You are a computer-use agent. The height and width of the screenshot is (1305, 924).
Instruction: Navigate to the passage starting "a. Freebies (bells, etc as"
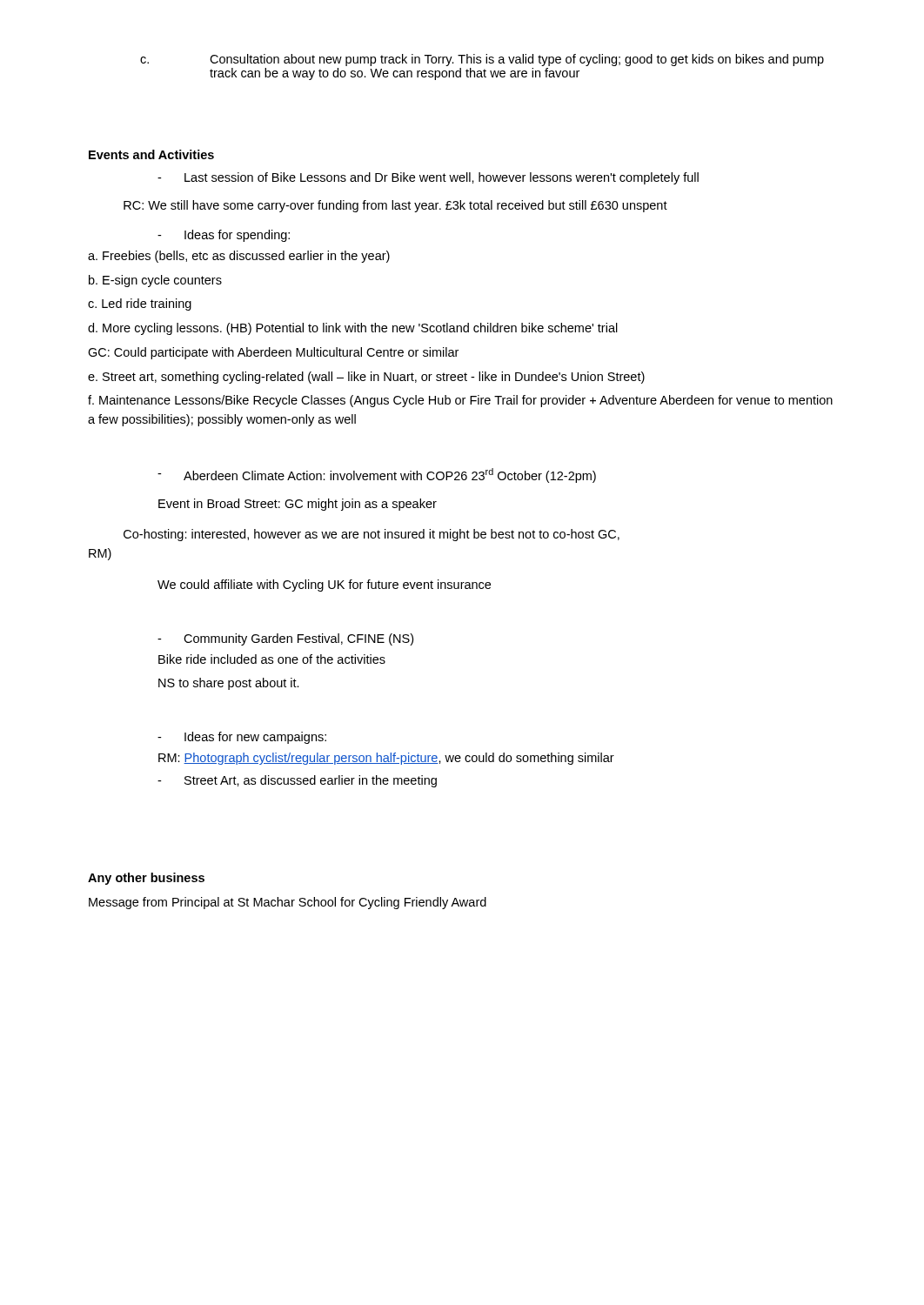(x=239, y=256)
